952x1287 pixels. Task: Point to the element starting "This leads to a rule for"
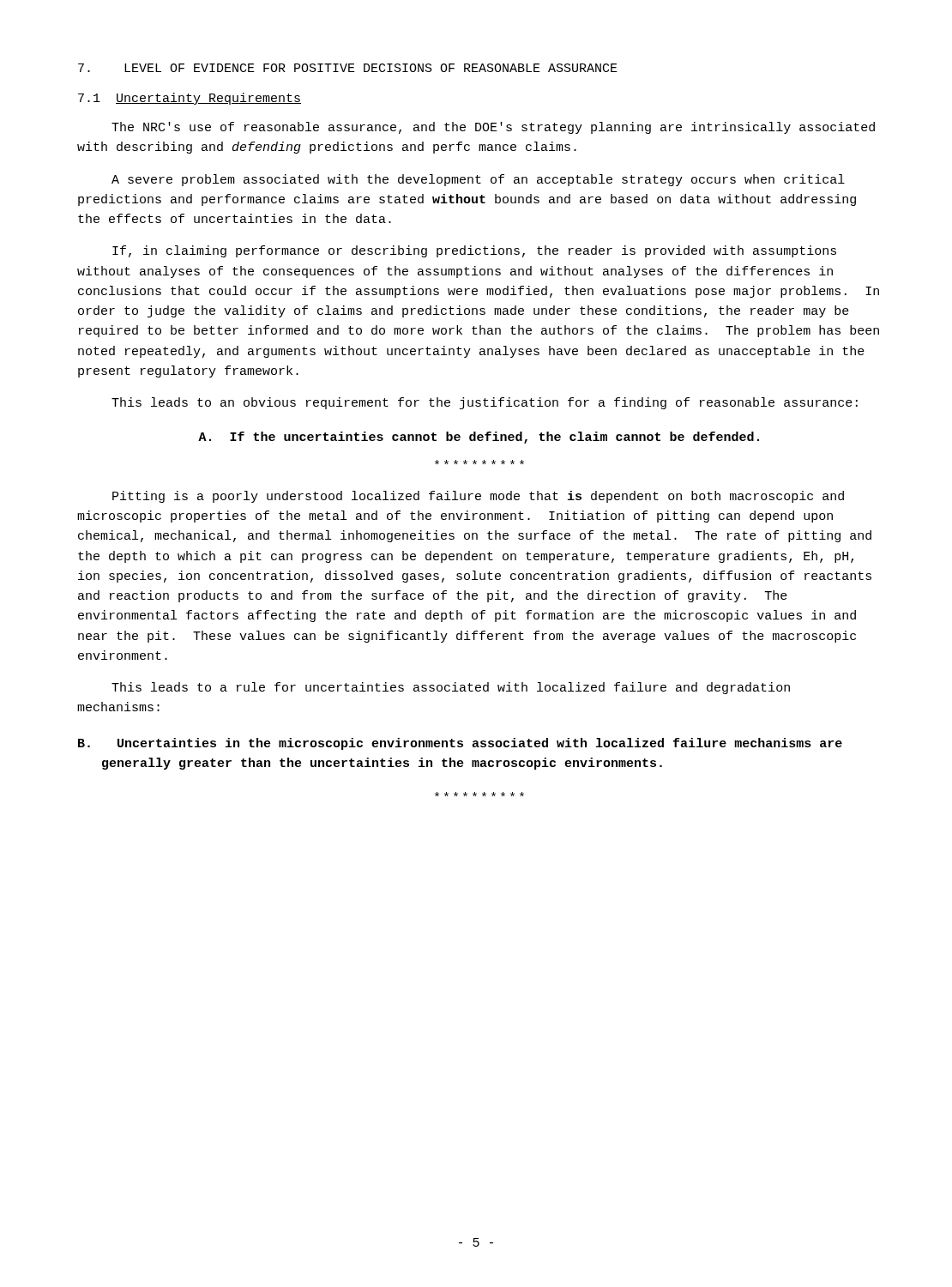coord(480,699)
